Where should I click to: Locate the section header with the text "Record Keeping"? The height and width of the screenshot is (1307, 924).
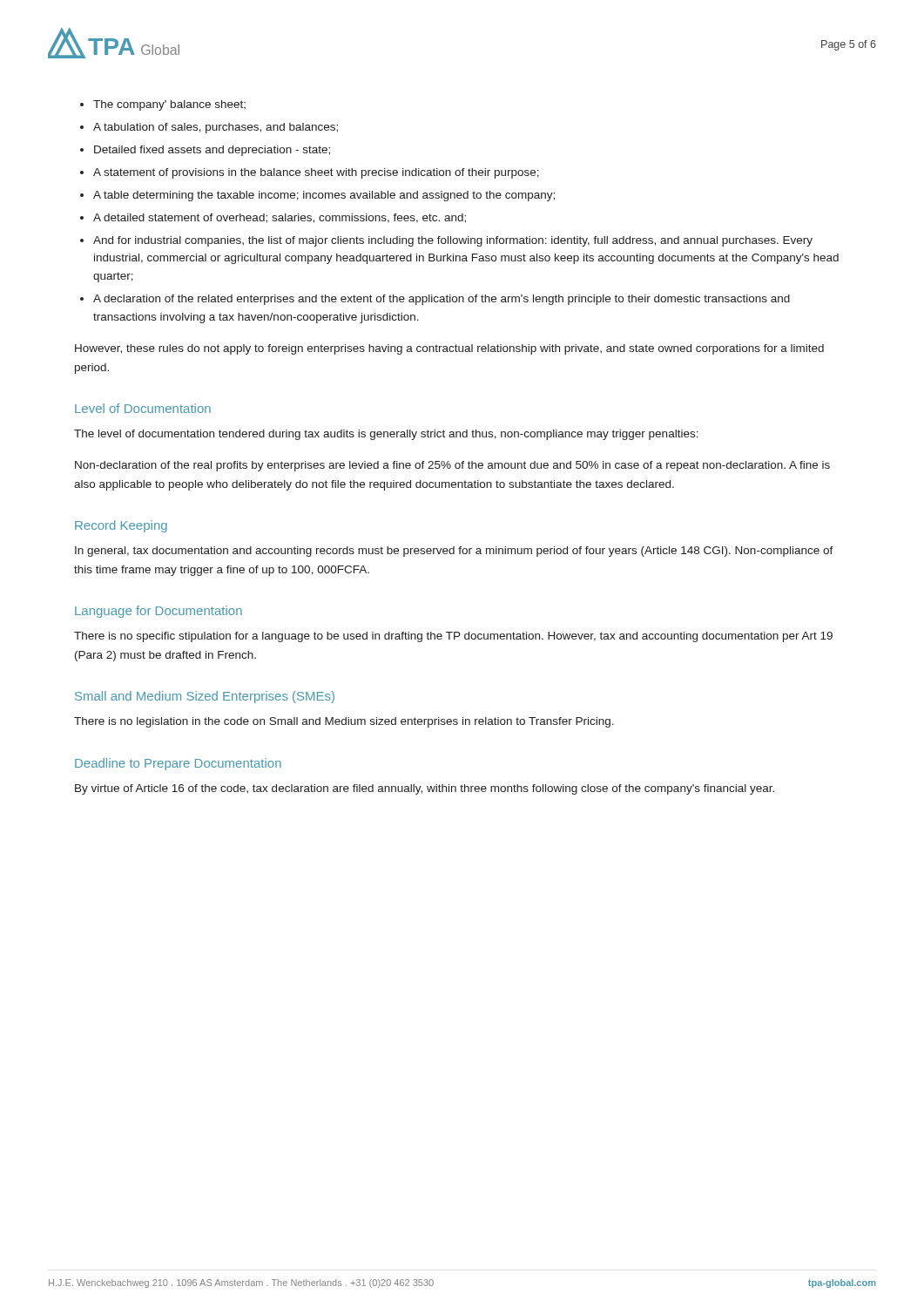pyautogui.click(x=121, y=525)
